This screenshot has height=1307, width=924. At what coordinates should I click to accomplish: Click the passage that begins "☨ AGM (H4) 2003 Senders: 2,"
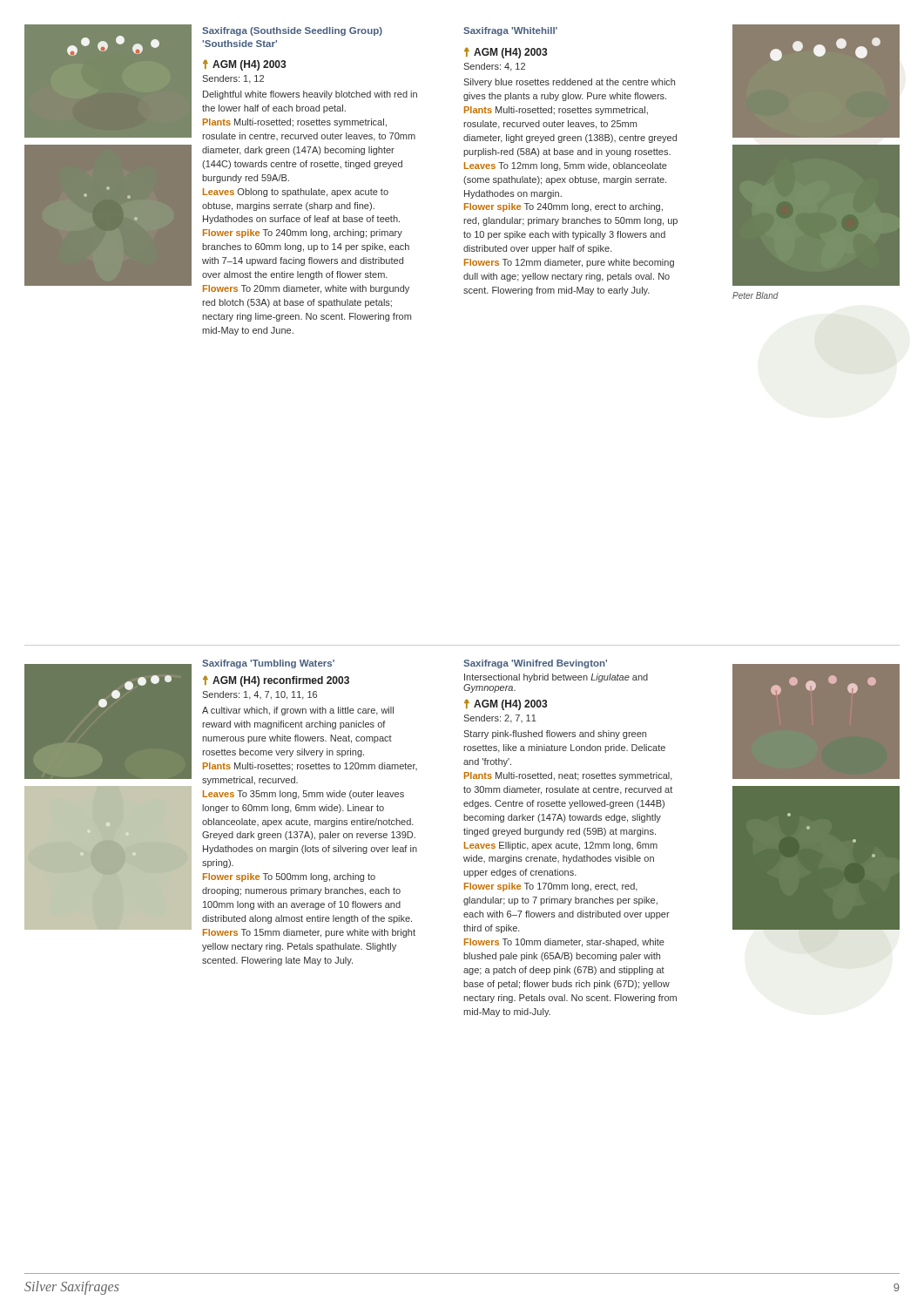pos(571,858)
